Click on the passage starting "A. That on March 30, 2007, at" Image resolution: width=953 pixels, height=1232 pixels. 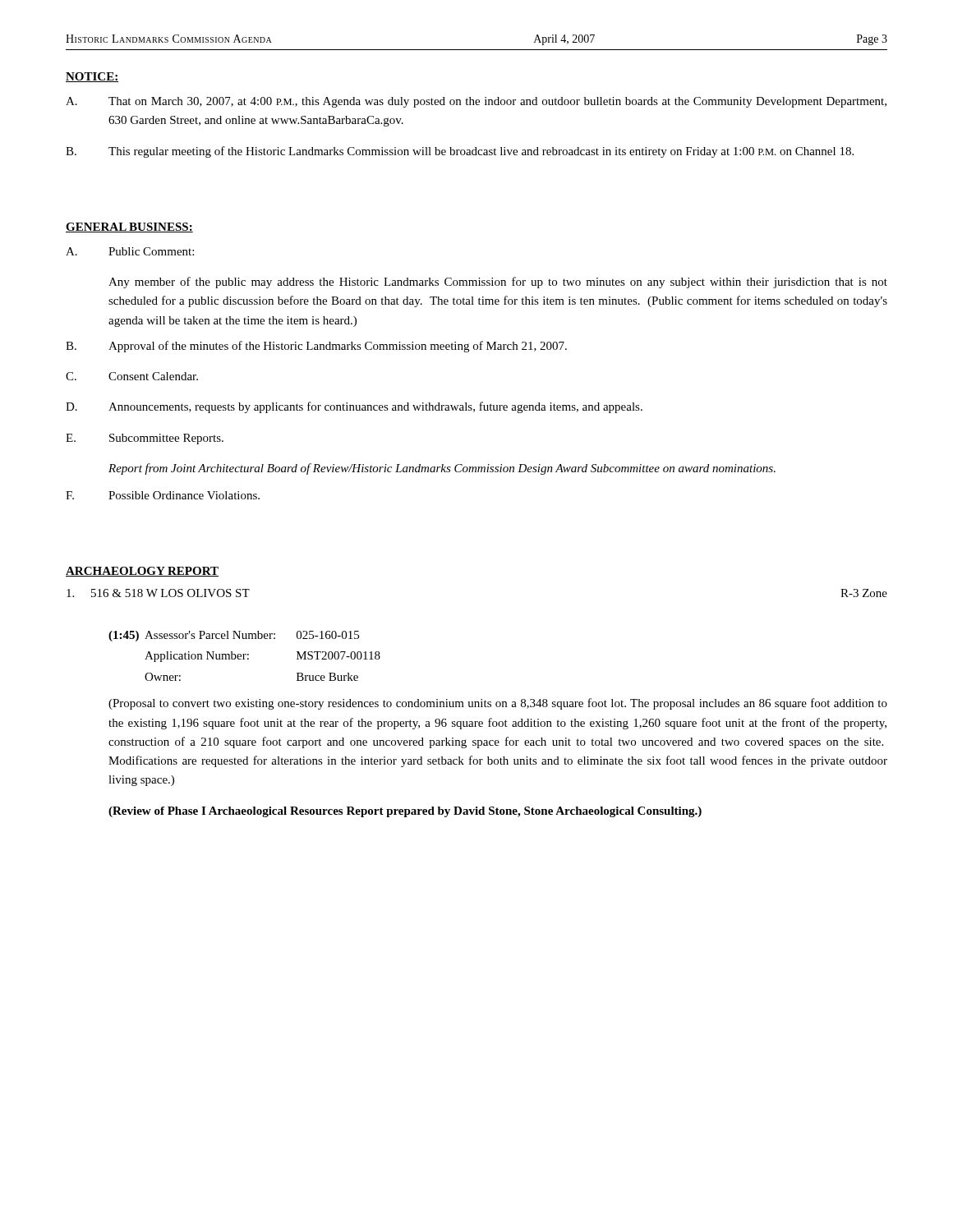(476, 111)
